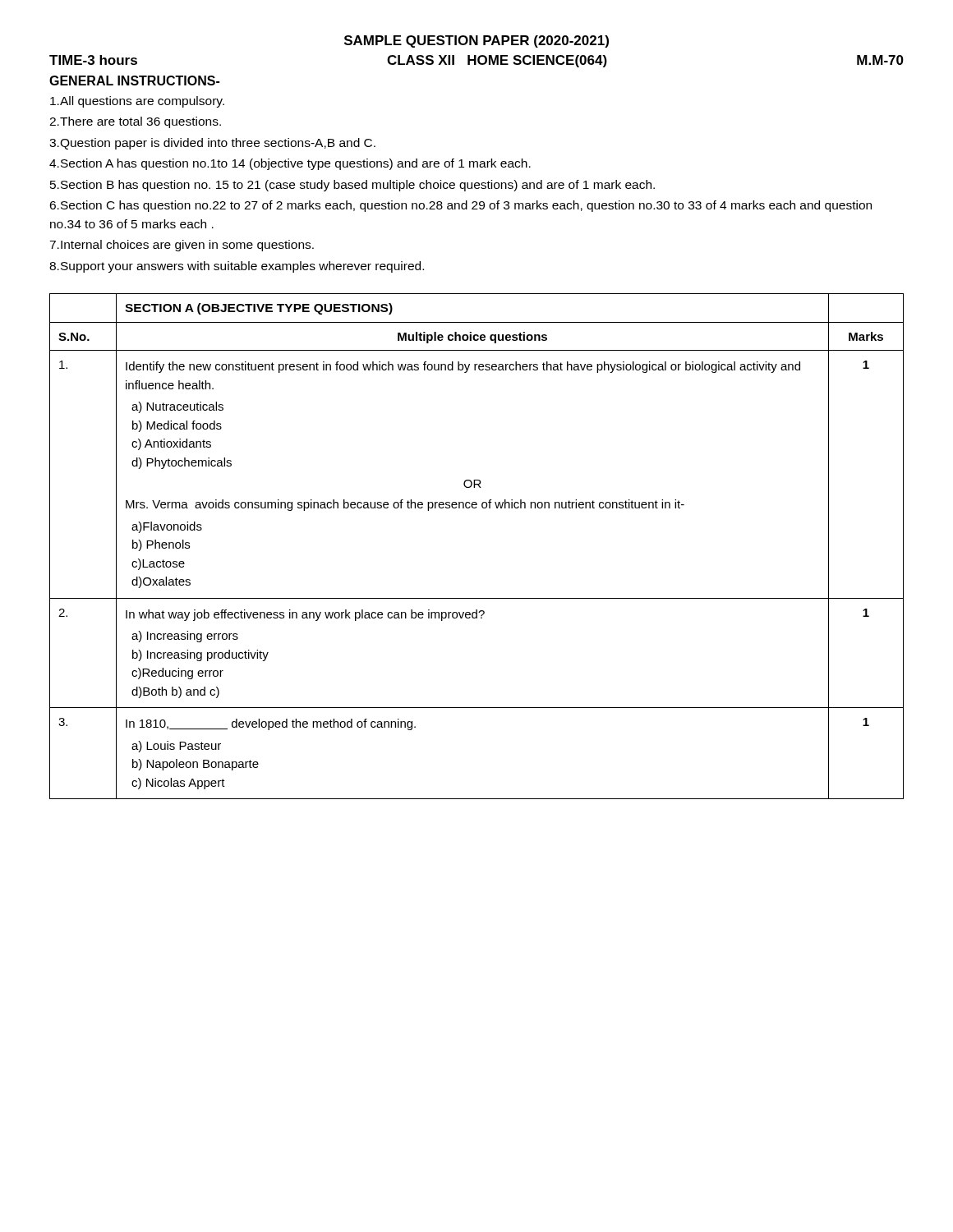Image resolution: width=953 pixels, height=1232 pixels.
Task: Locate the list item that reads "7.Internal choices are given in some"
Action: pyautogui.click(x=182, y=245)
